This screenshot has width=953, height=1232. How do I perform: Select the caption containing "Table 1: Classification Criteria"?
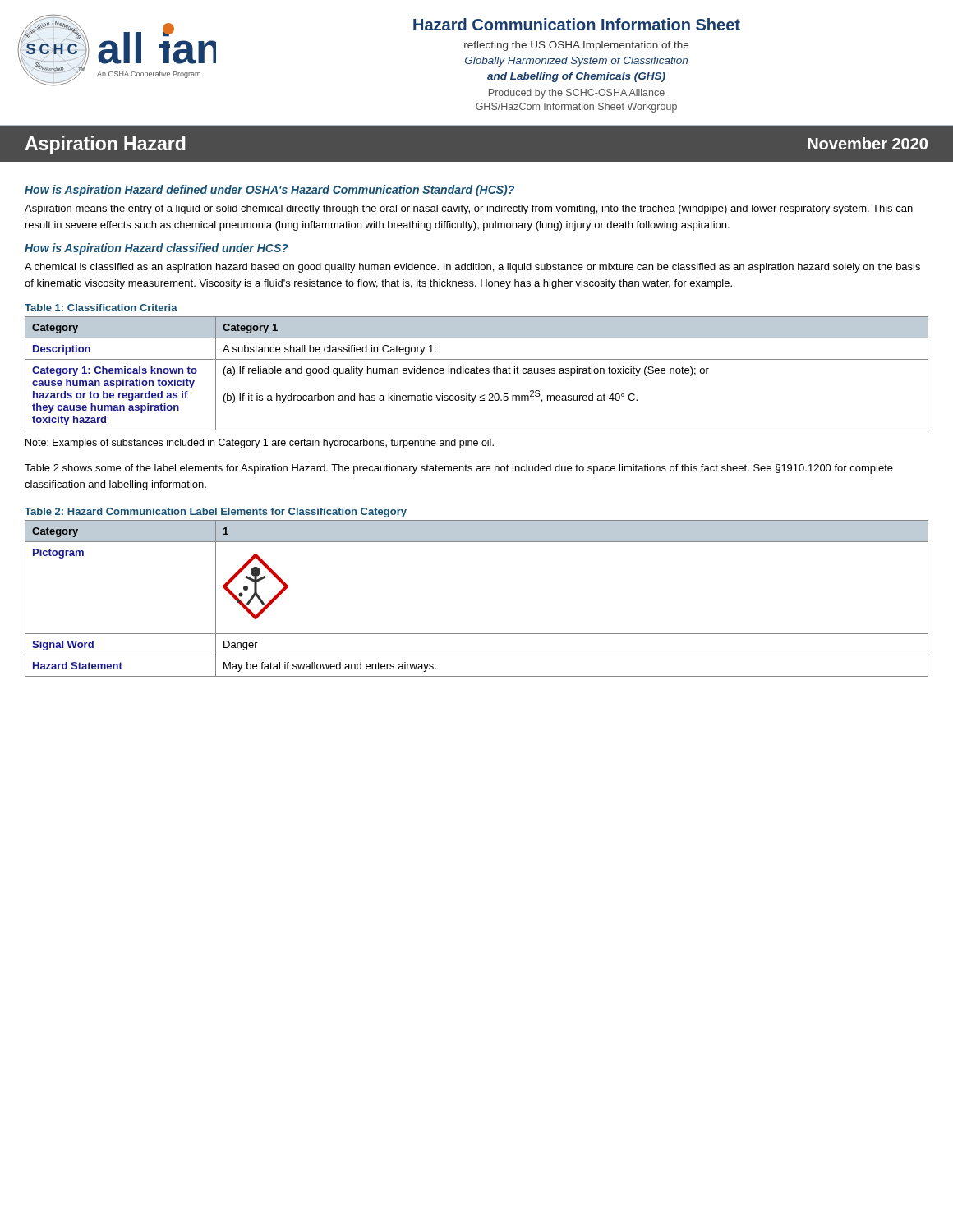tap(101, 308)
